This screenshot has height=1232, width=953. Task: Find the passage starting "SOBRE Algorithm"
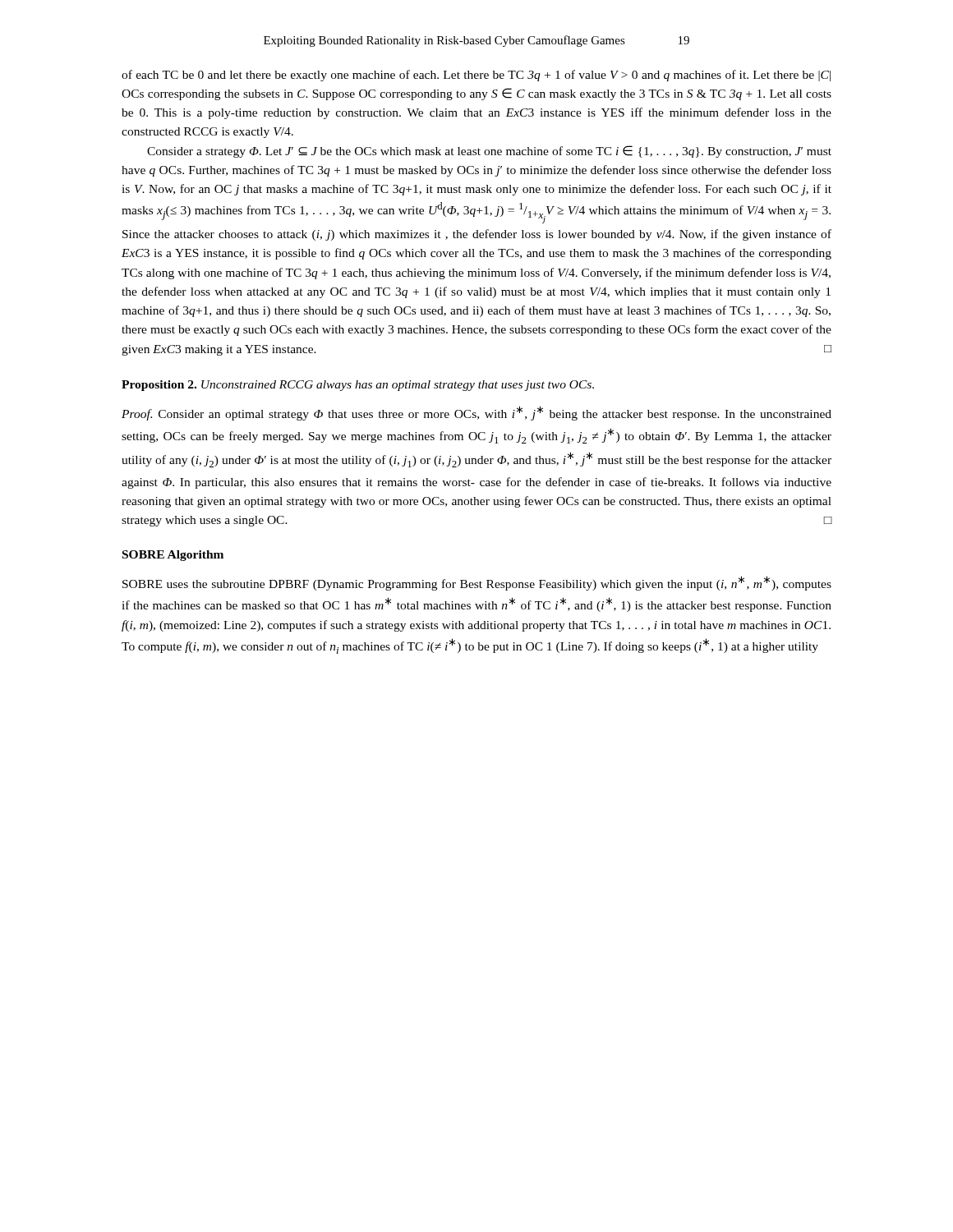(x=173, y=554)
